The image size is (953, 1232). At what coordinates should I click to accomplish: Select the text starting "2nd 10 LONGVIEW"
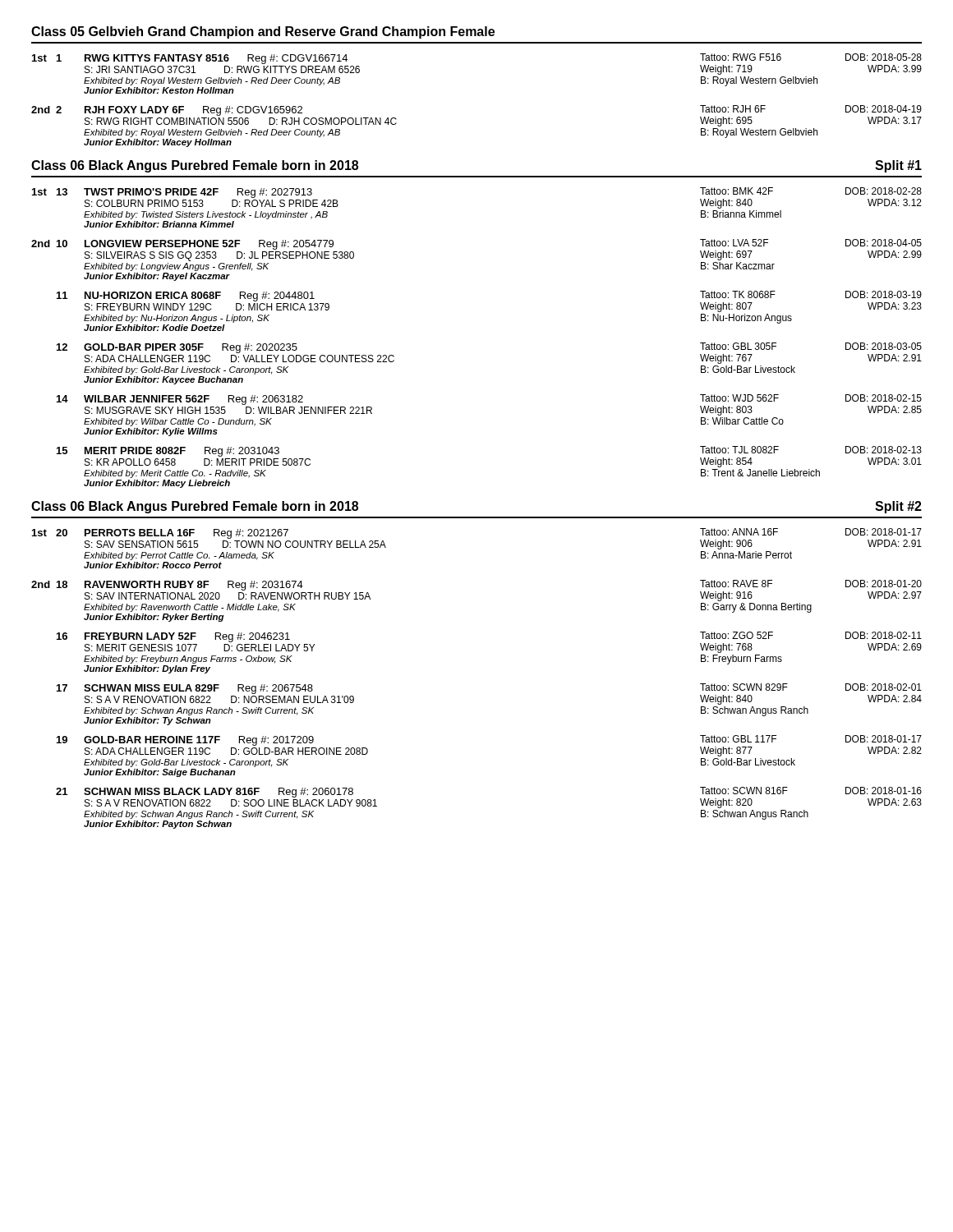(x=213, y=255)
